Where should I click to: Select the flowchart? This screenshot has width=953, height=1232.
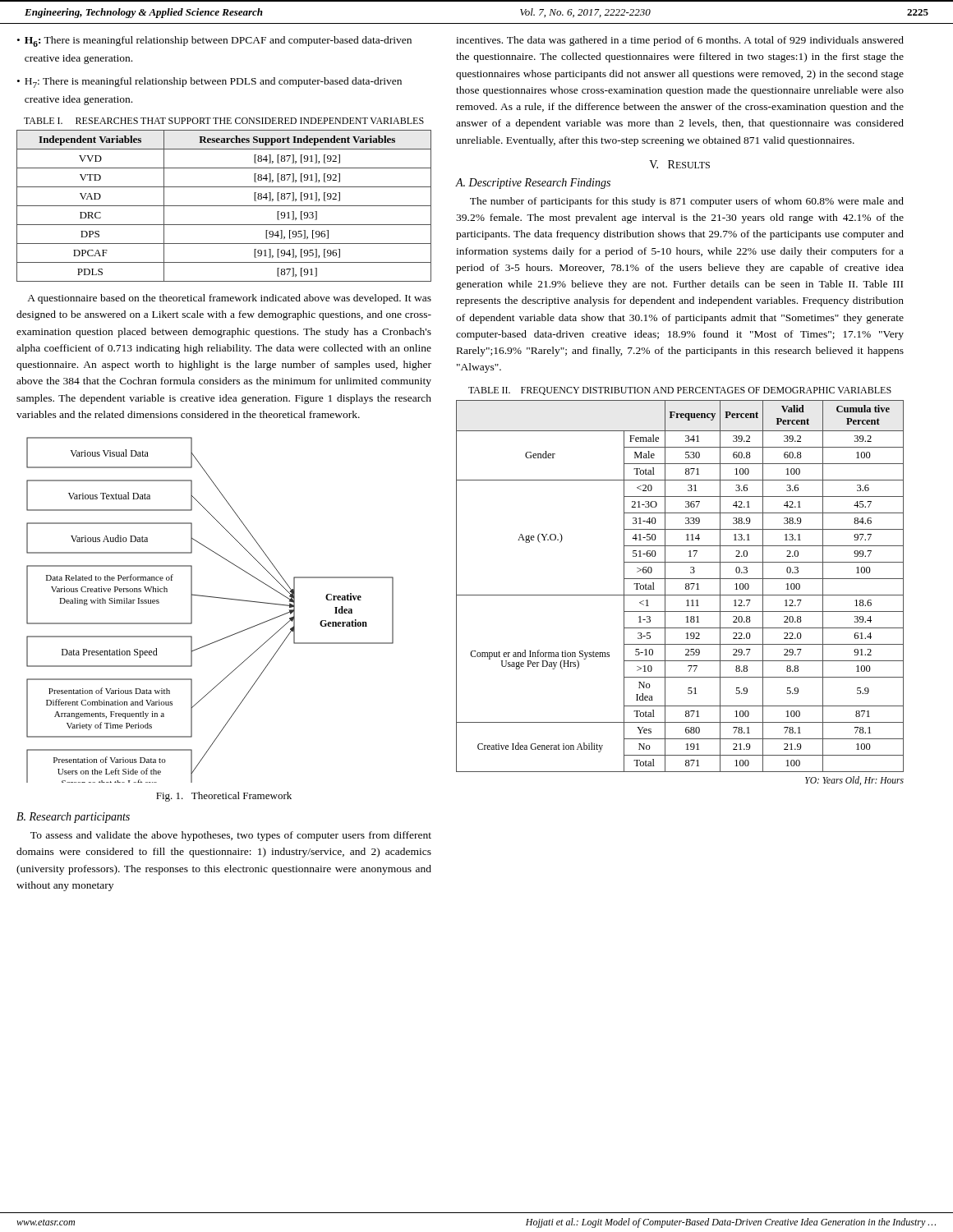pos(224,608)
